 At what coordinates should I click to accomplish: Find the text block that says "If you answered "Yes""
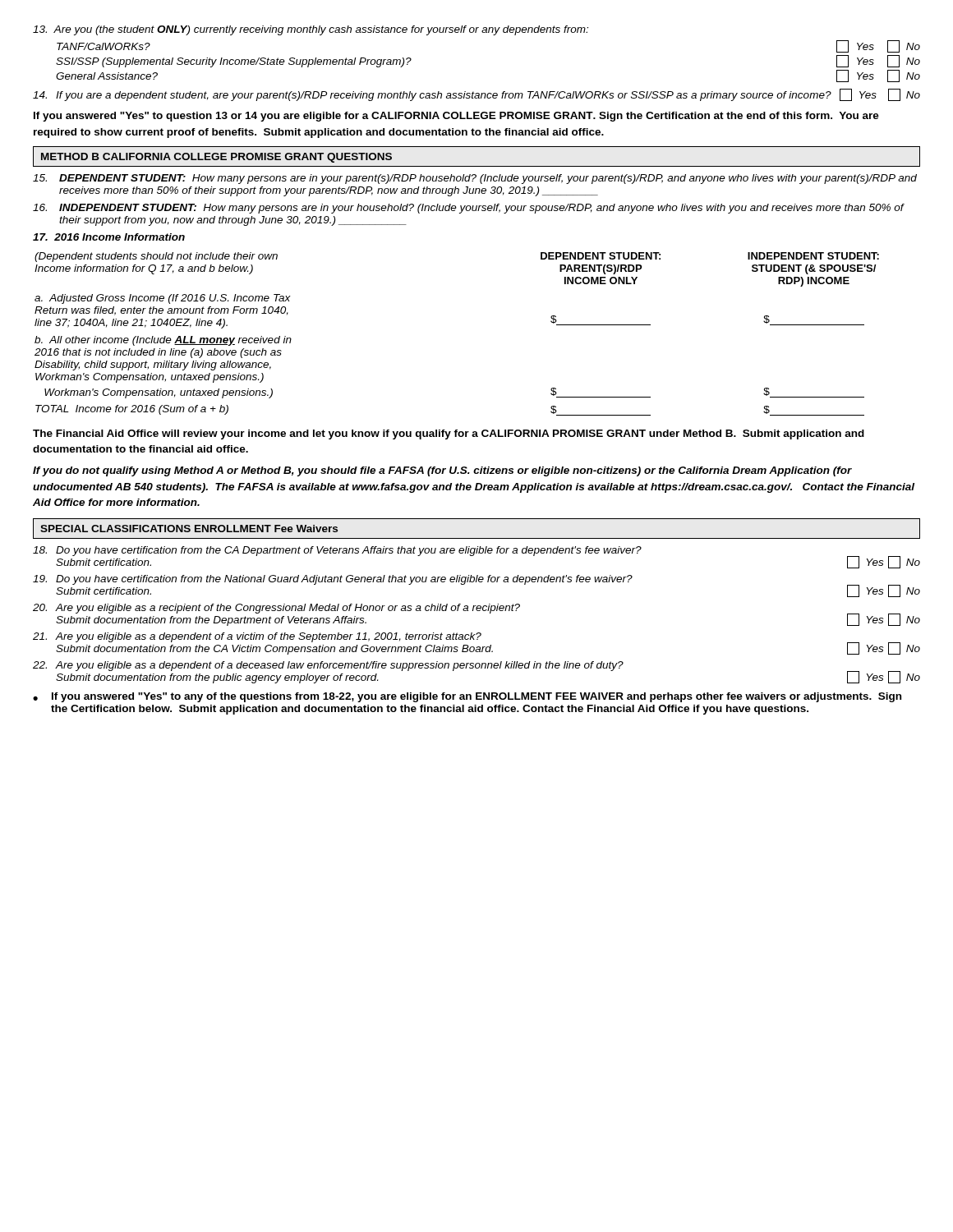coord(456,123)
